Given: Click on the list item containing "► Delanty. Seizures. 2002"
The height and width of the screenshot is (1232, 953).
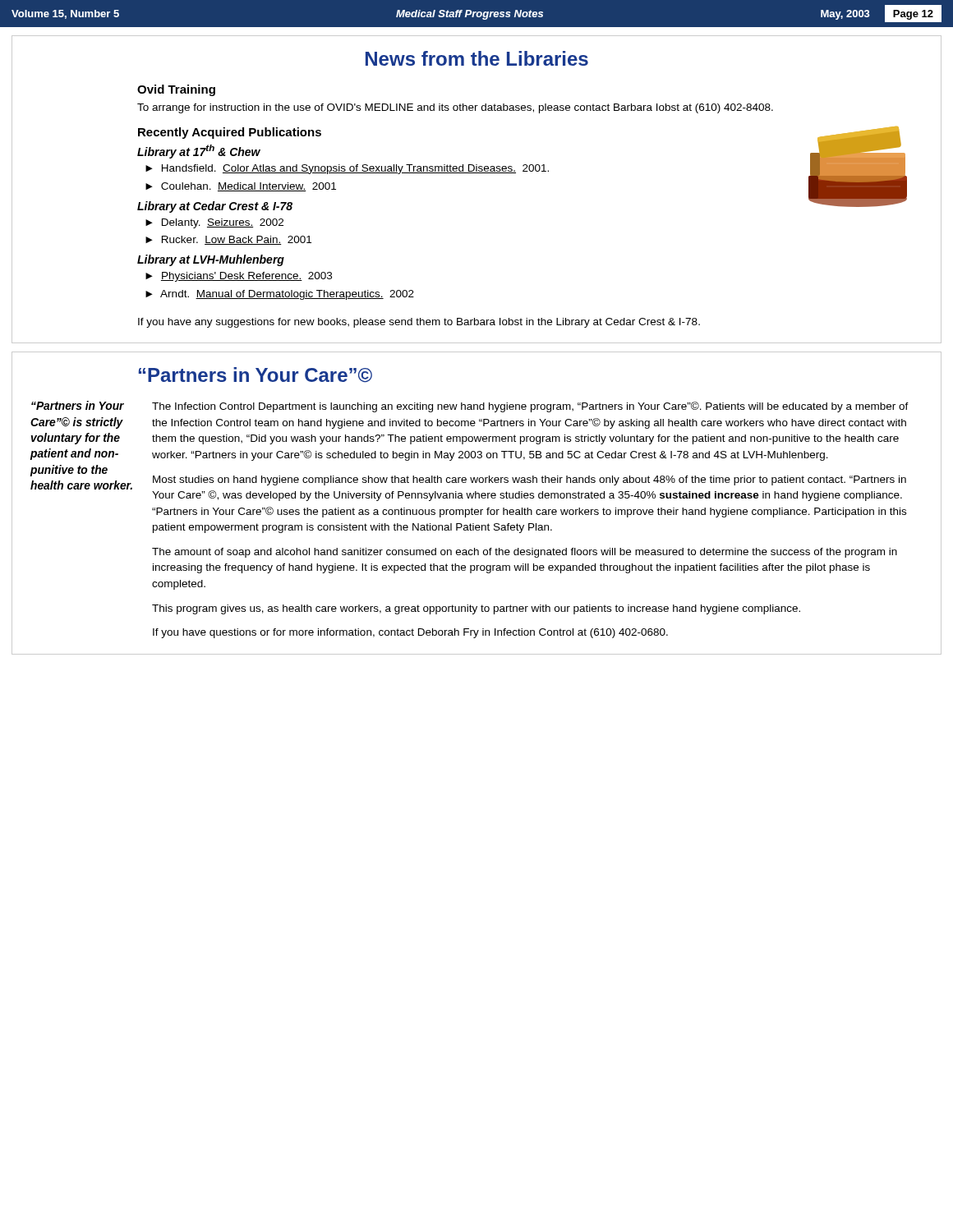Looking at the screenshot, I should coord(214,222).
